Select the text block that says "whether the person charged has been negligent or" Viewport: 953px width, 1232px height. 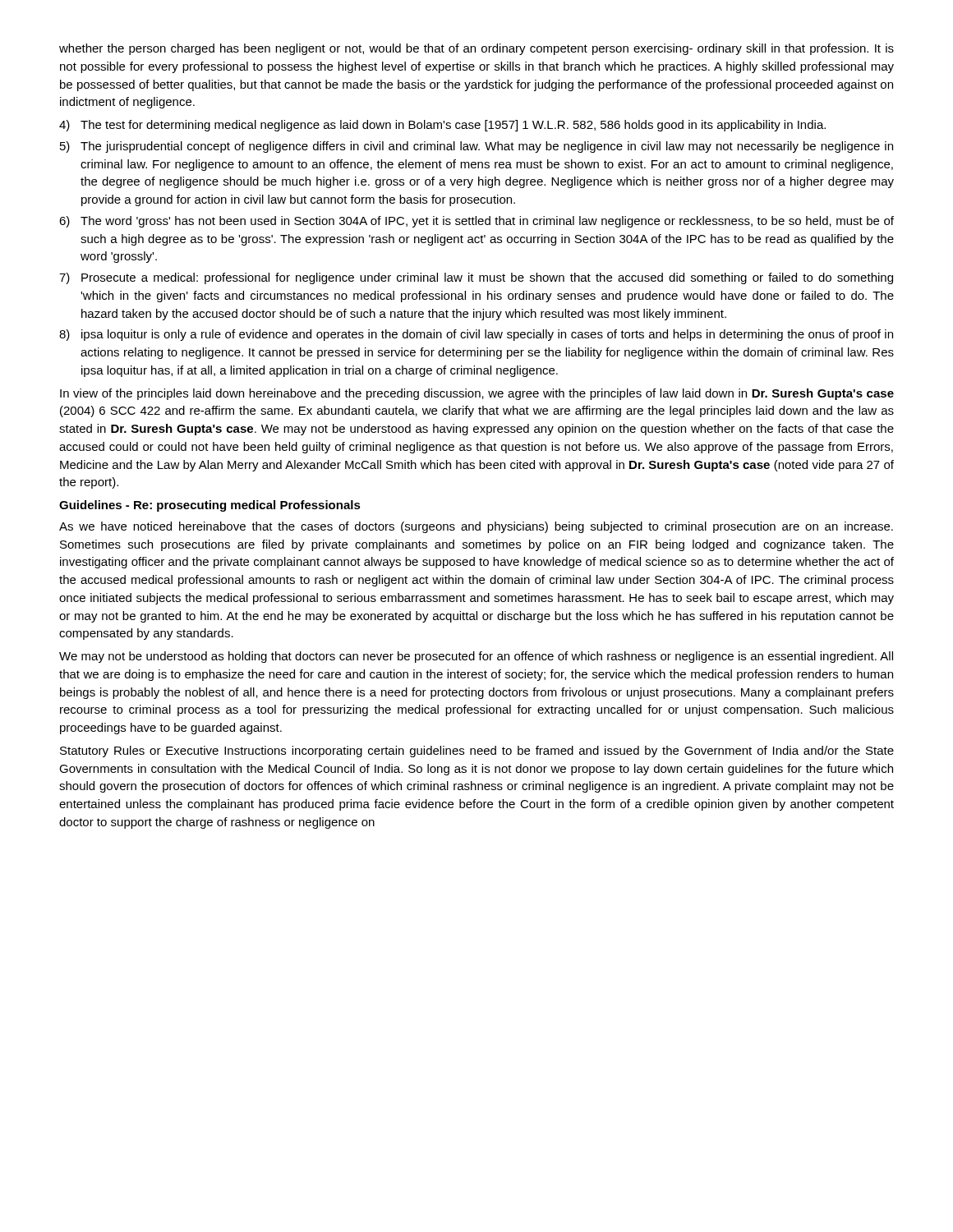(476, 75)
